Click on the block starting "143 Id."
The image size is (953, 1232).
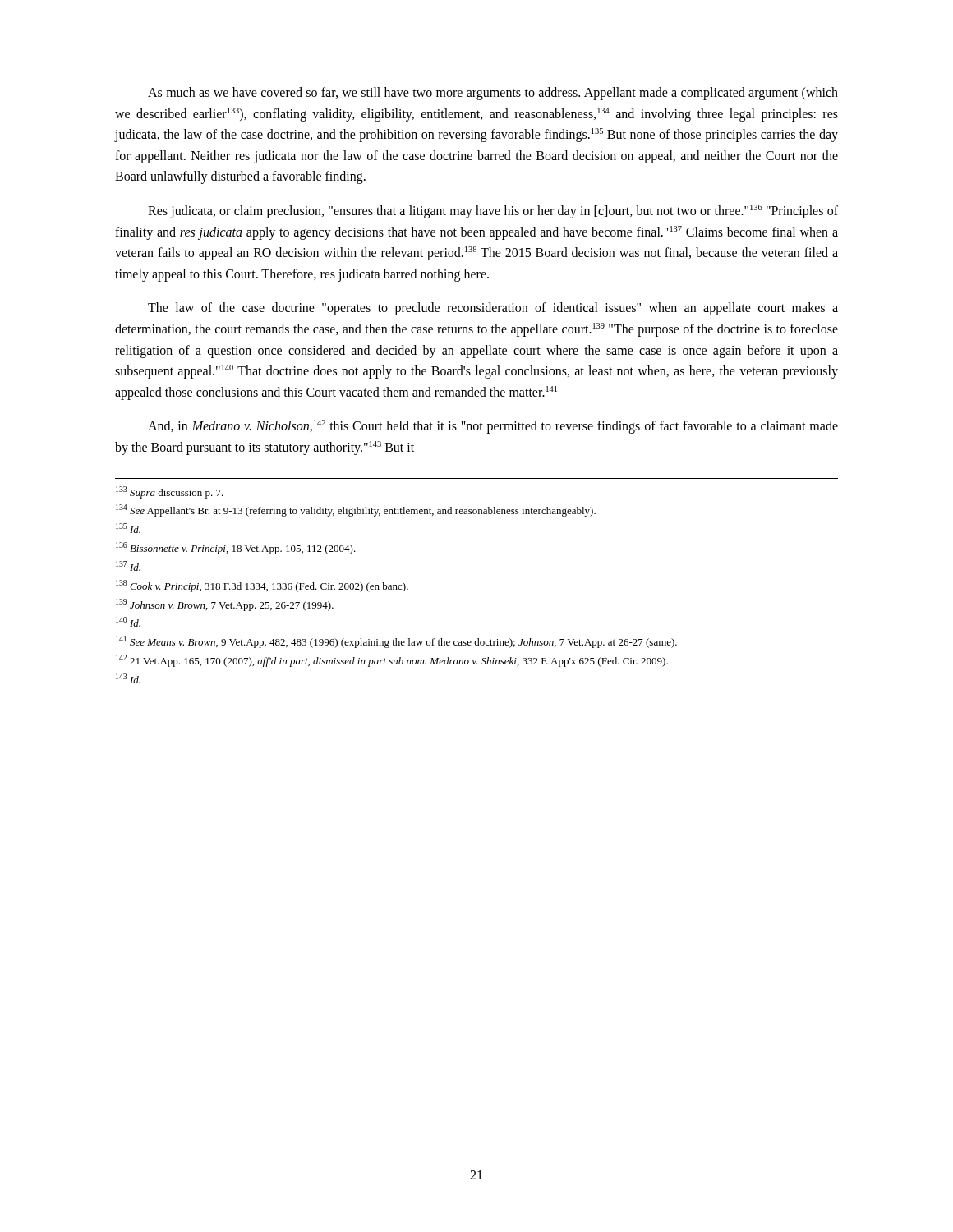[128, 679]
